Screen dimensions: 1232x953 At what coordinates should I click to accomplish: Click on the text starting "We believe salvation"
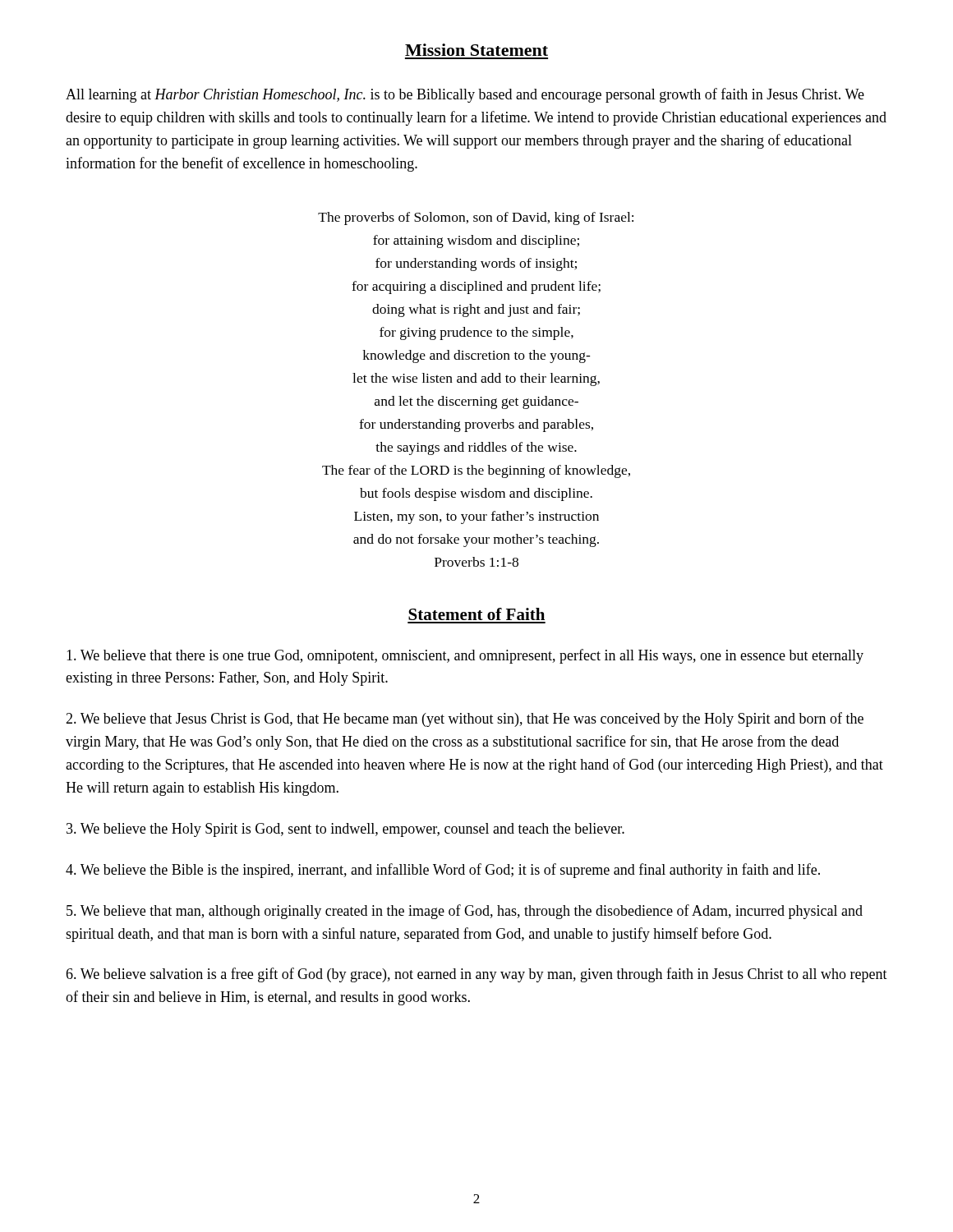coord(476,986)
